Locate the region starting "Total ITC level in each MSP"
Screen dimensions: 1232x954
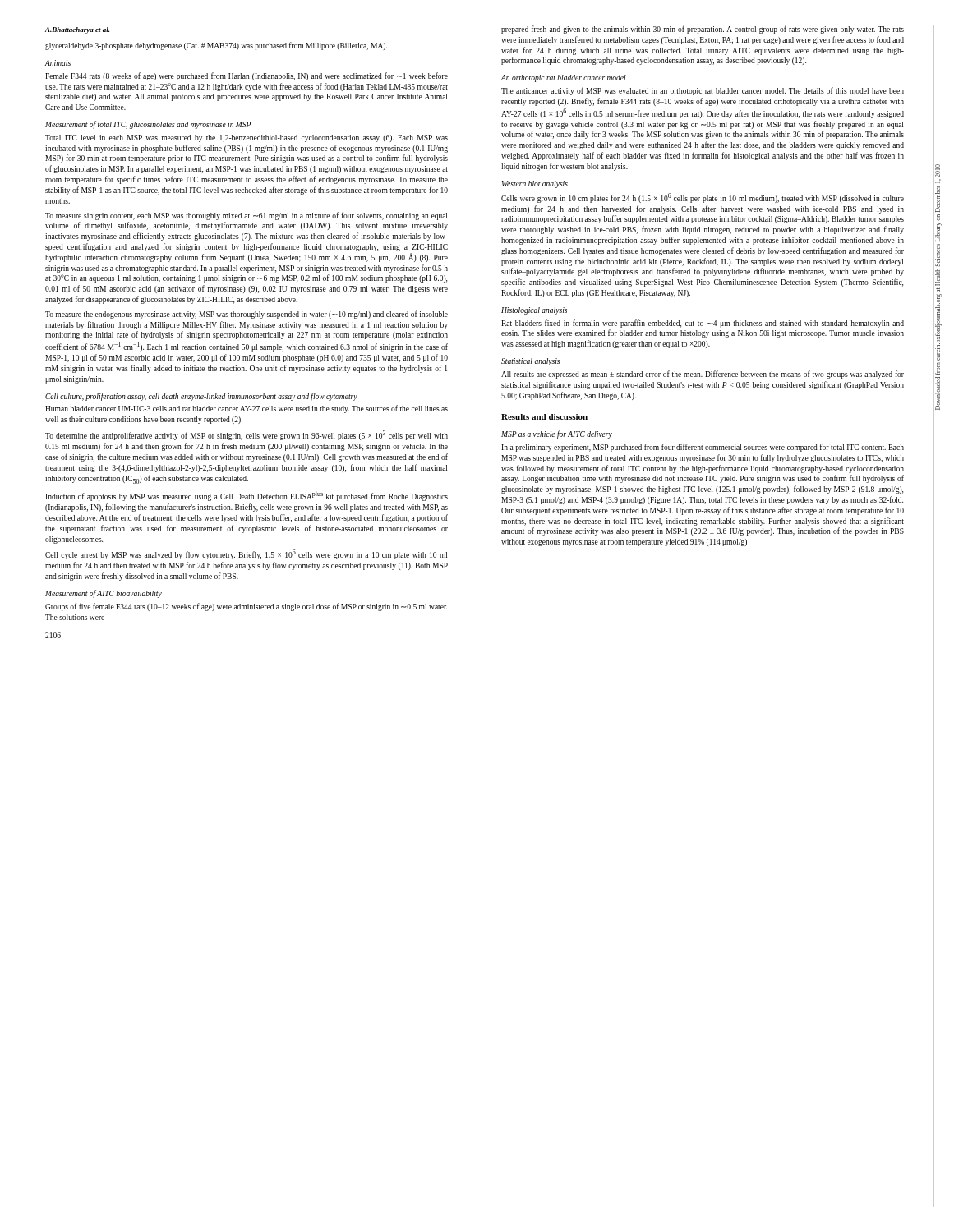pyautogui.click(x=247, y=259)
